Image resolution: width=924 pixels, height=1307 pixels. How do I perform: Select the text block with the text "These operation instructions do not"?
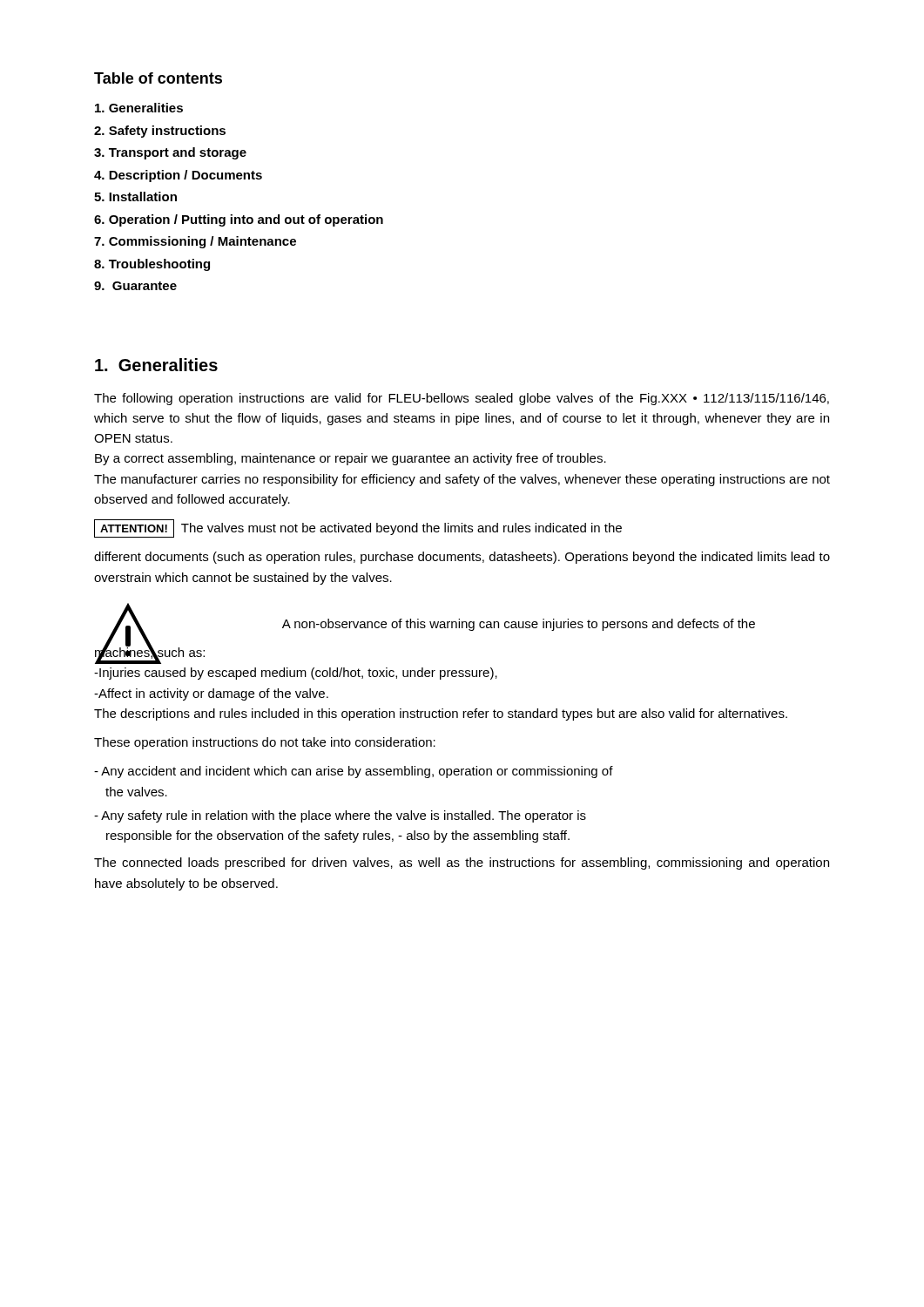(265, 742)
